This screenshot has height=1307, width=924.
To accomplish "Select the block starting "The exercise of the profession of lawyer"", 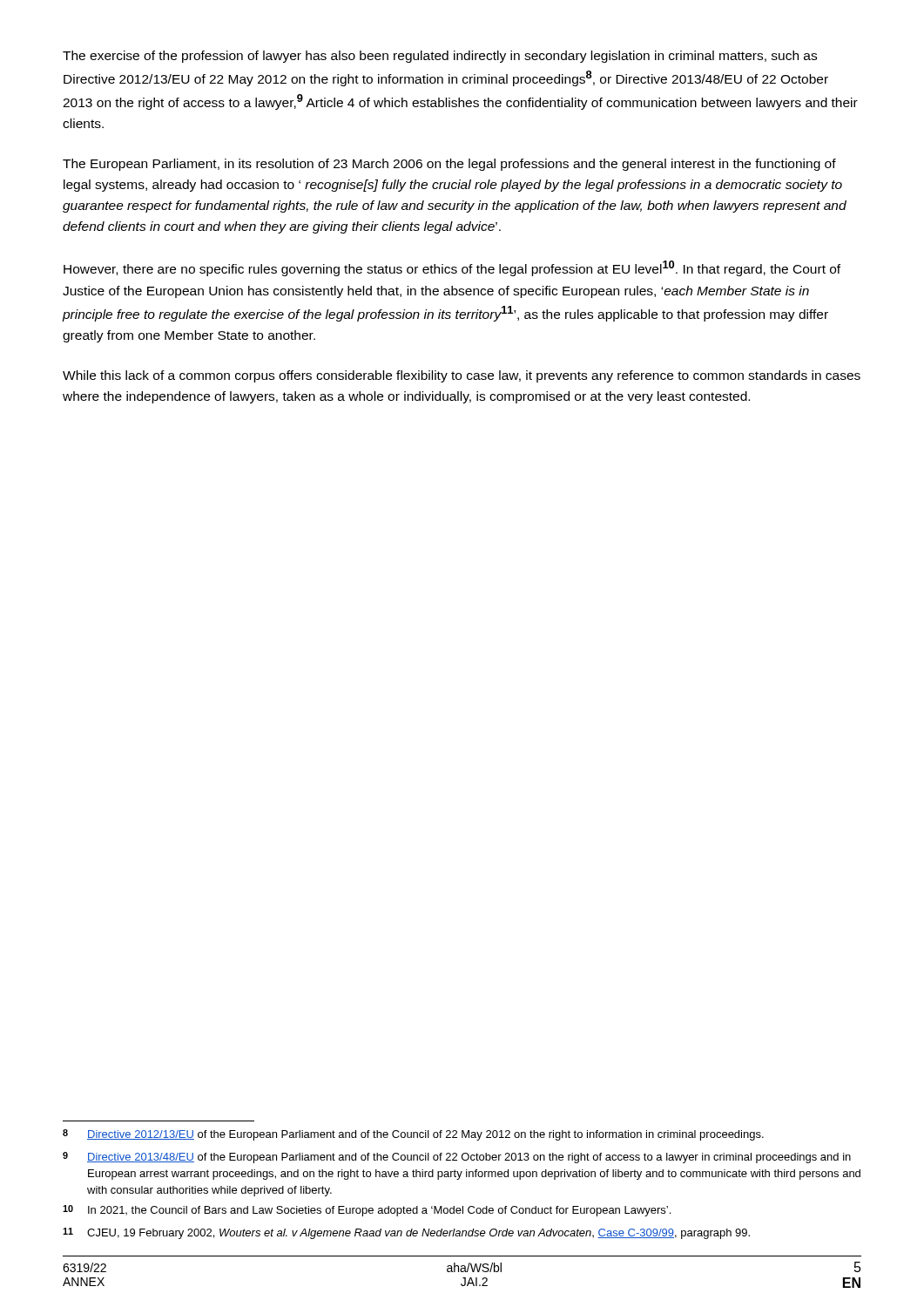I will coord(460,89).
